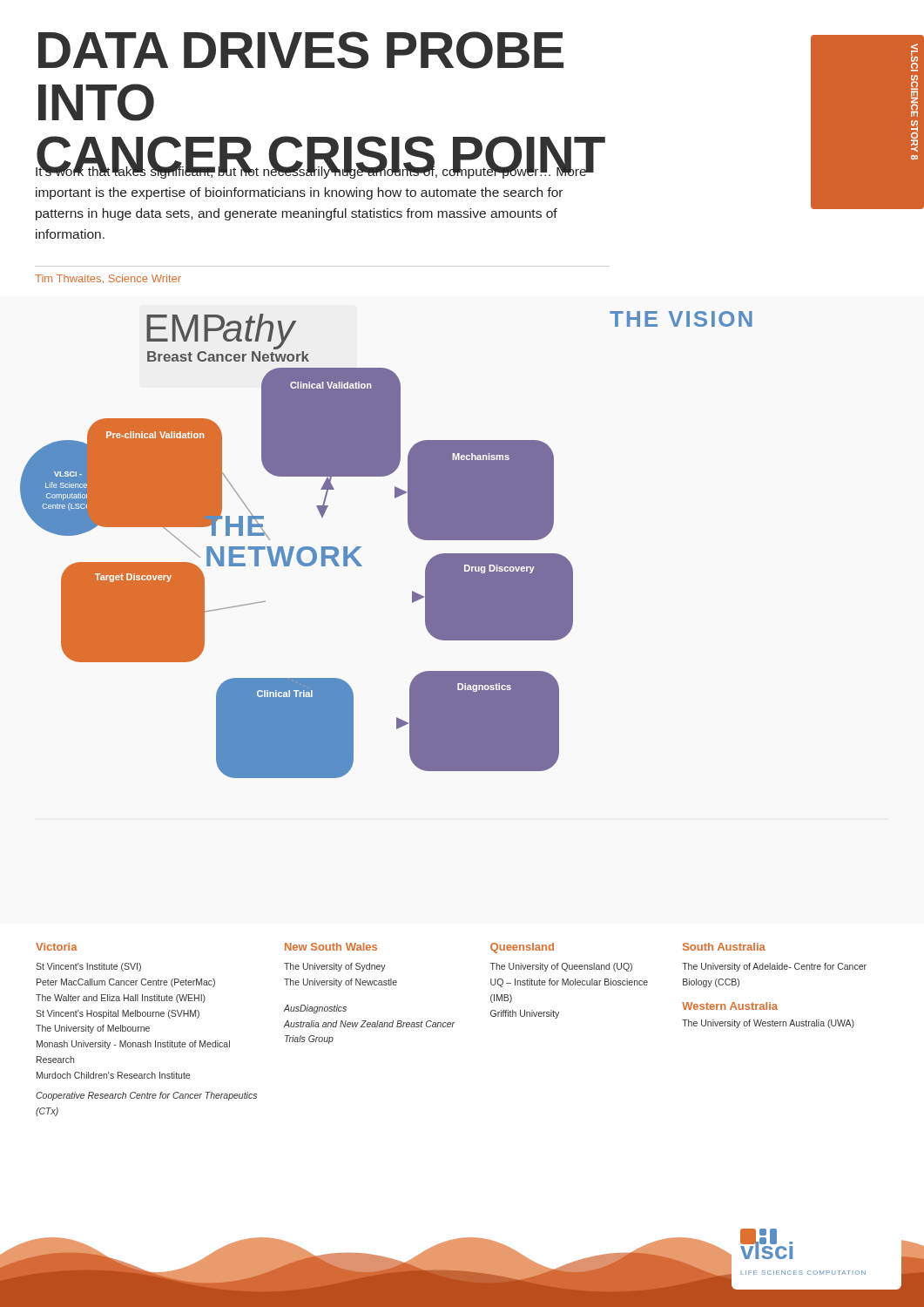Find the element starting "Tim Thwaites, Science Writer"
Viewport: 924px width, 1307px height.
pyautogui.click(x=108, y=278)
